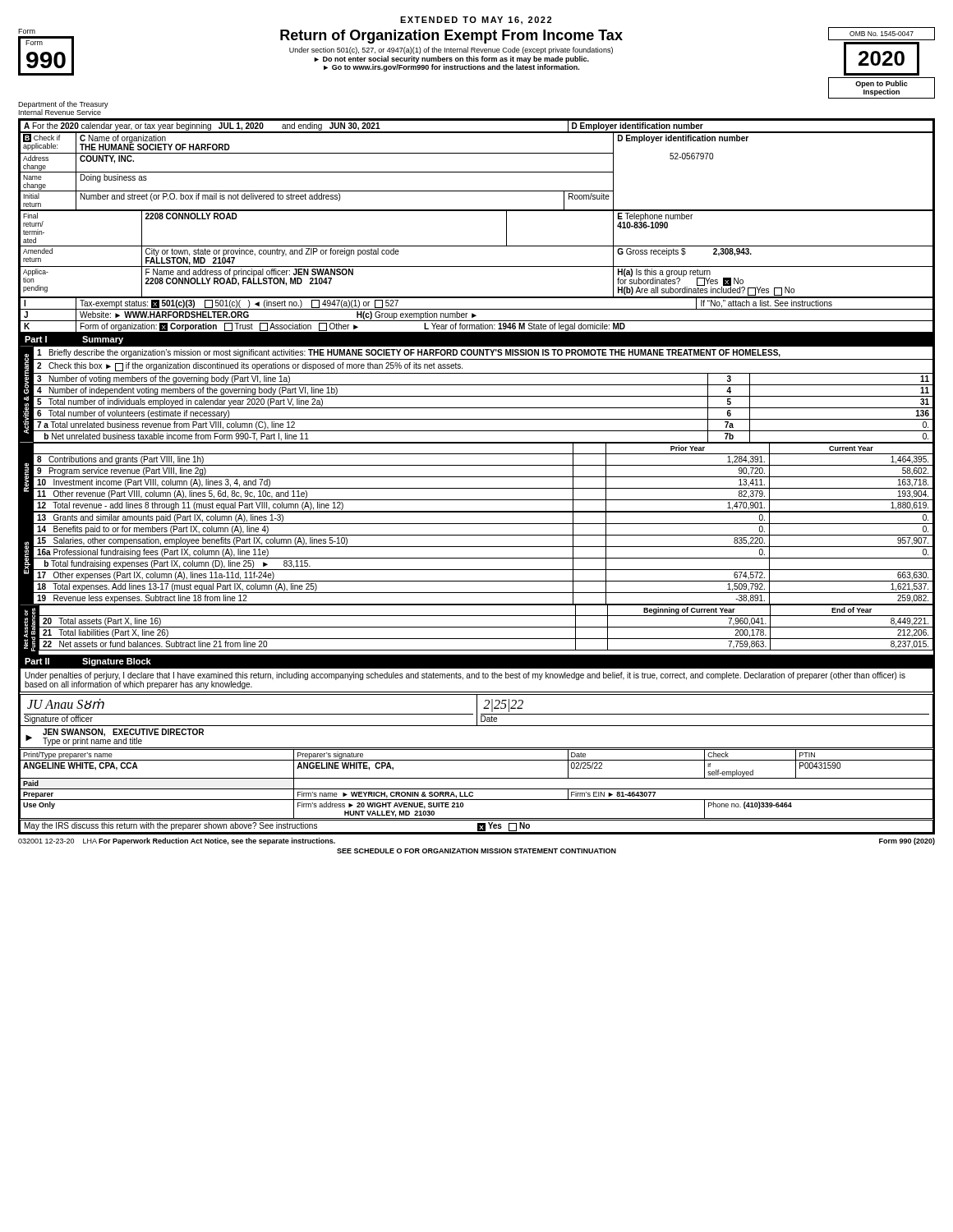This screenshot has width=953, height=1232.
Task: Find the text block with the text "Under penalties of perjury, I declare"
Action: click(465, 680)
